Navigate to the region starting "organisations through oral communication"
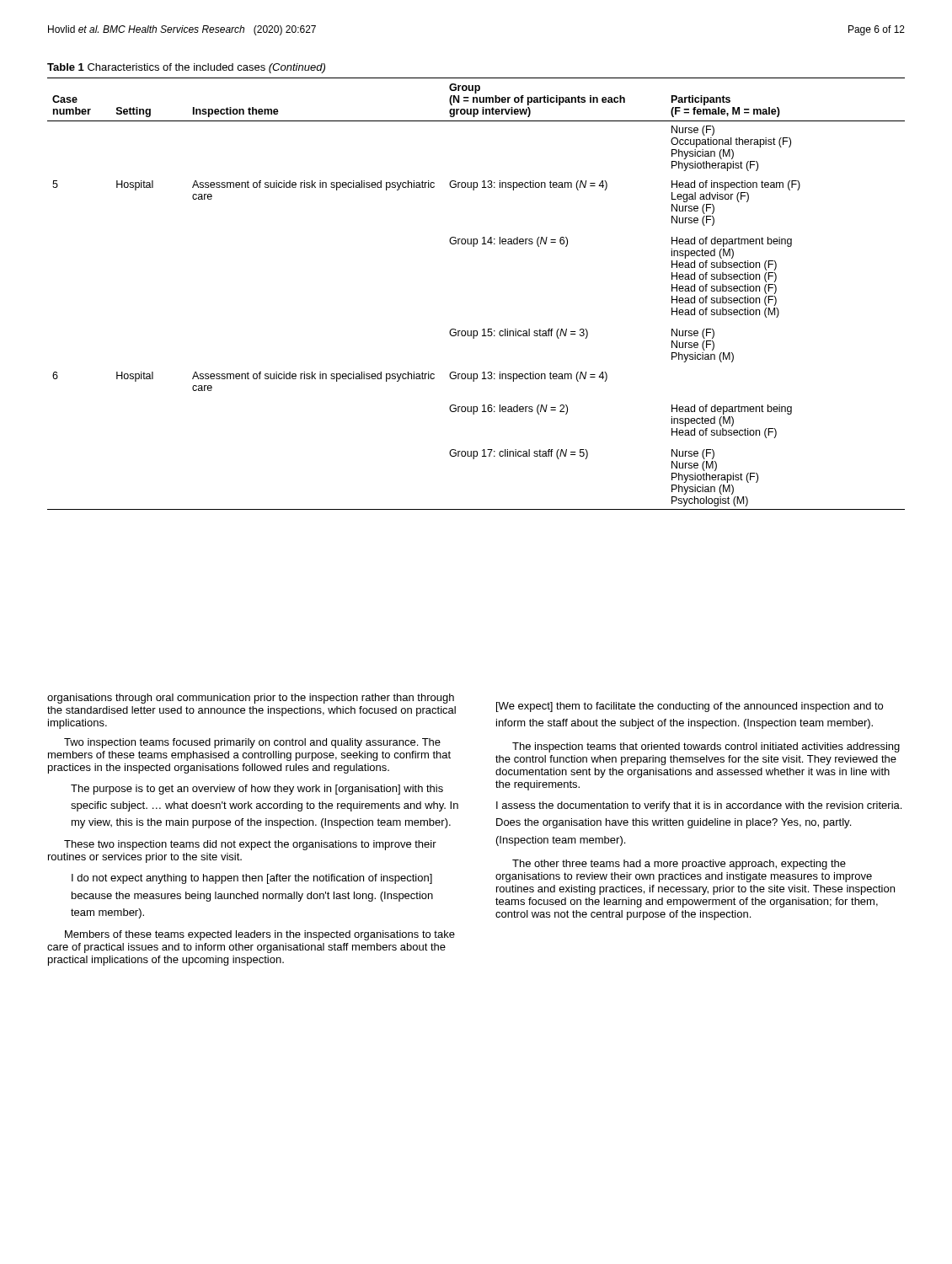Viewport: 952px width, 1264px height. pyautogui.click(x=254, y=732)
